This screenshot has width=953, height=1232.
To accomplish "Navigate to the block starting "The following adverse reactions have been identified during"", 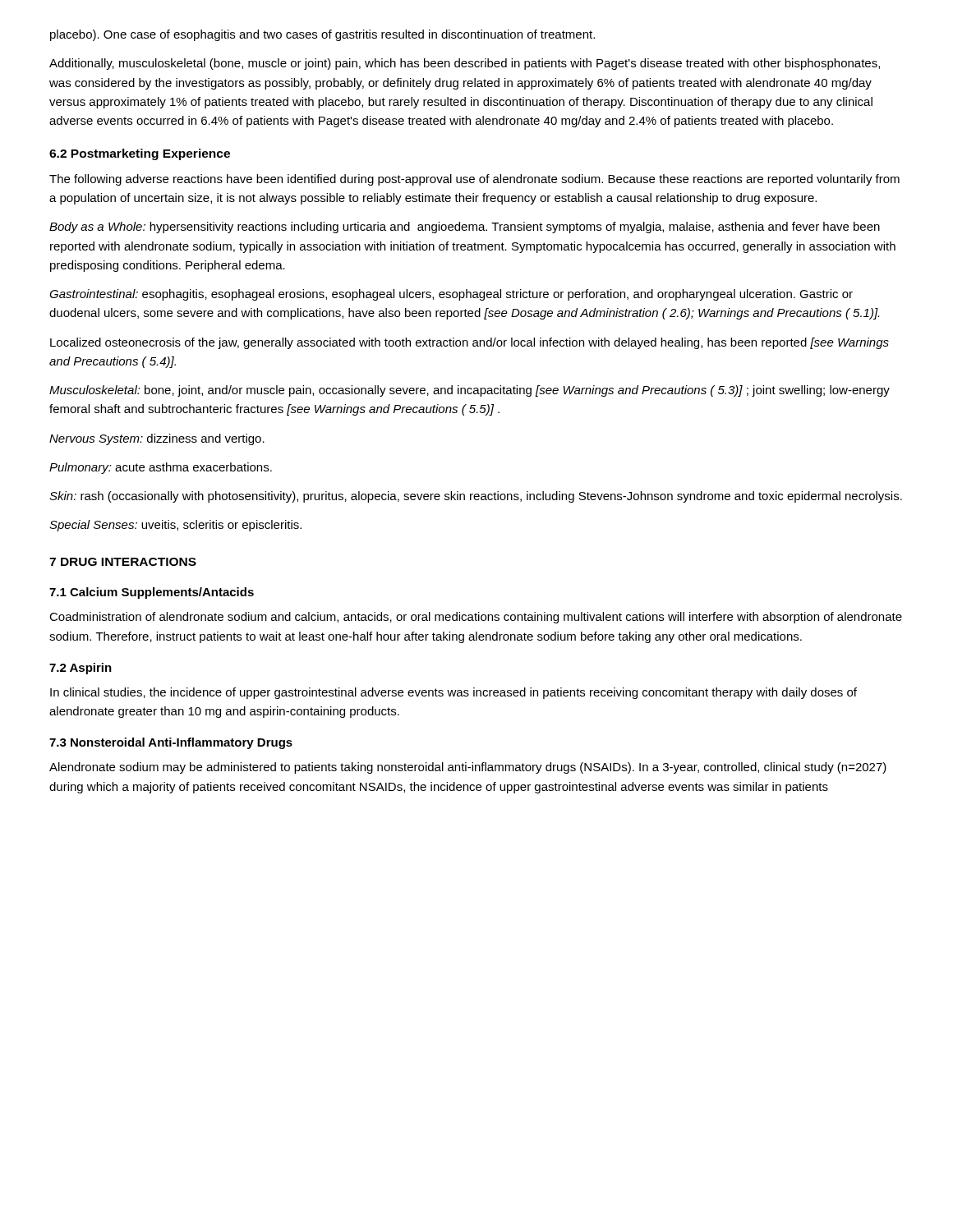I will tap(476, 188).
